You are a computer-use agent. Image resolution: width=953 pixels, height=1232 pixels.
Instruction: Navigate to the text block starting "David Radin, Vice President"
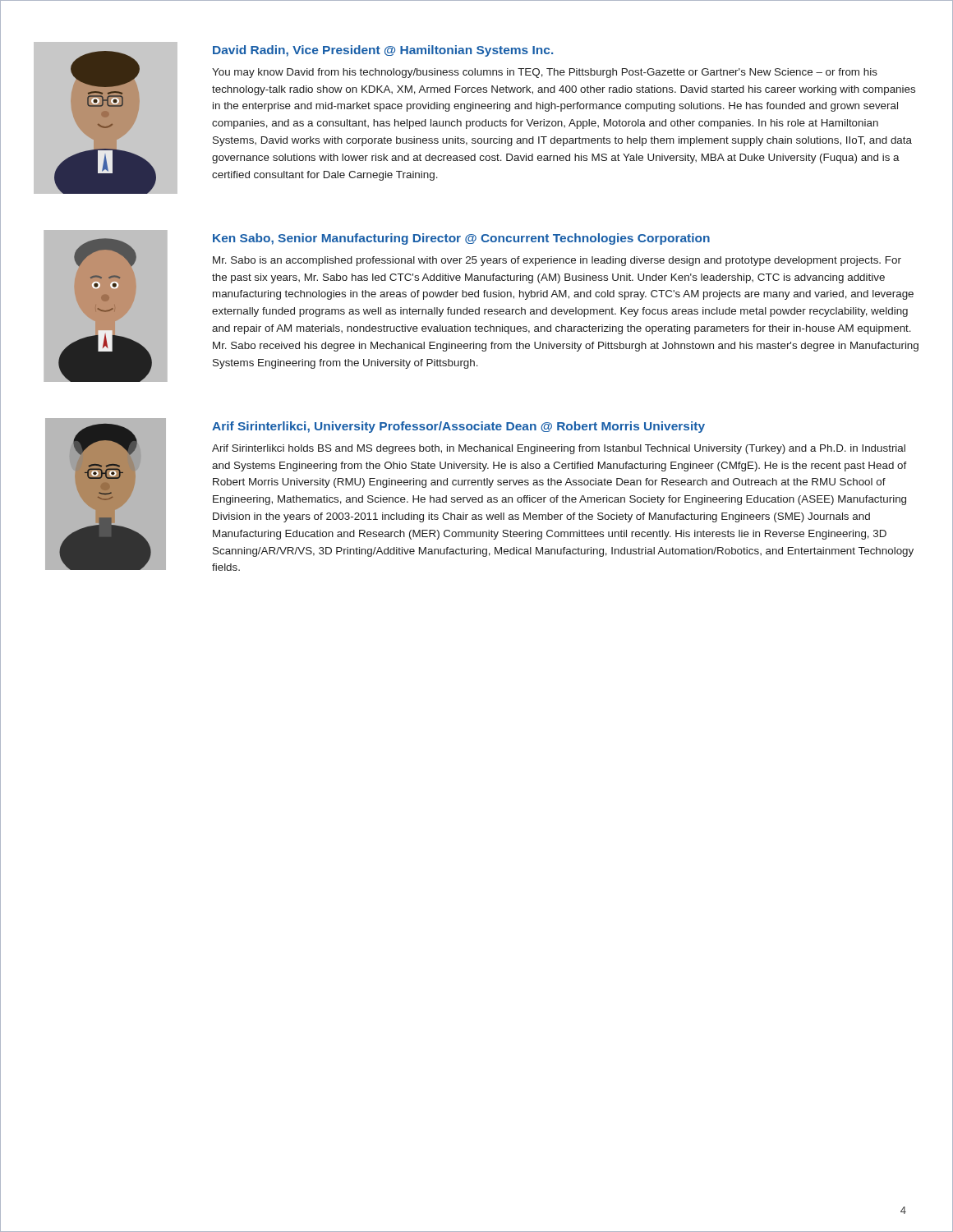coord(383,50)
